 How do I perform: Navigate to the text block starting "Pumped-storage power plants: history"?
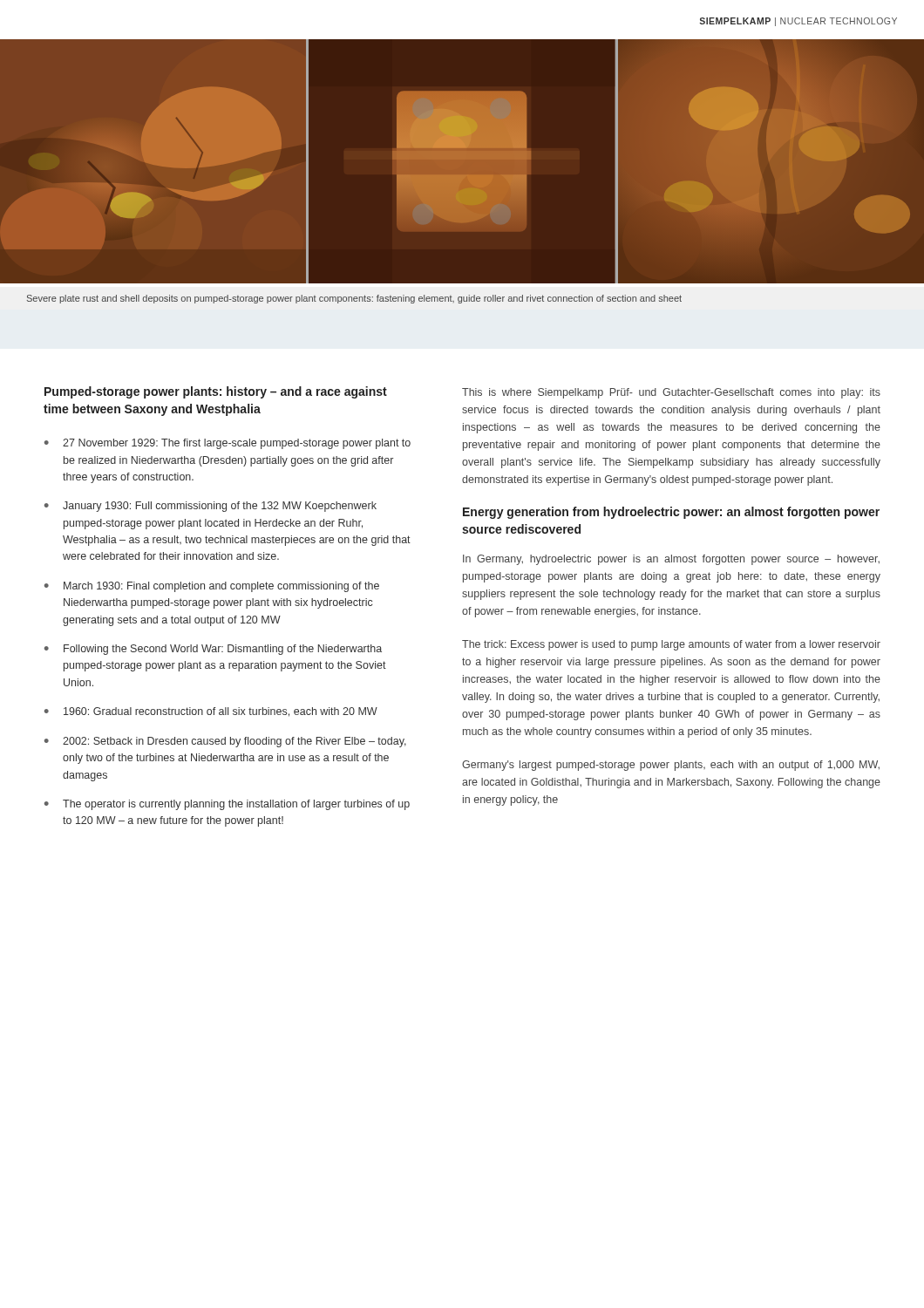[215, 400]
